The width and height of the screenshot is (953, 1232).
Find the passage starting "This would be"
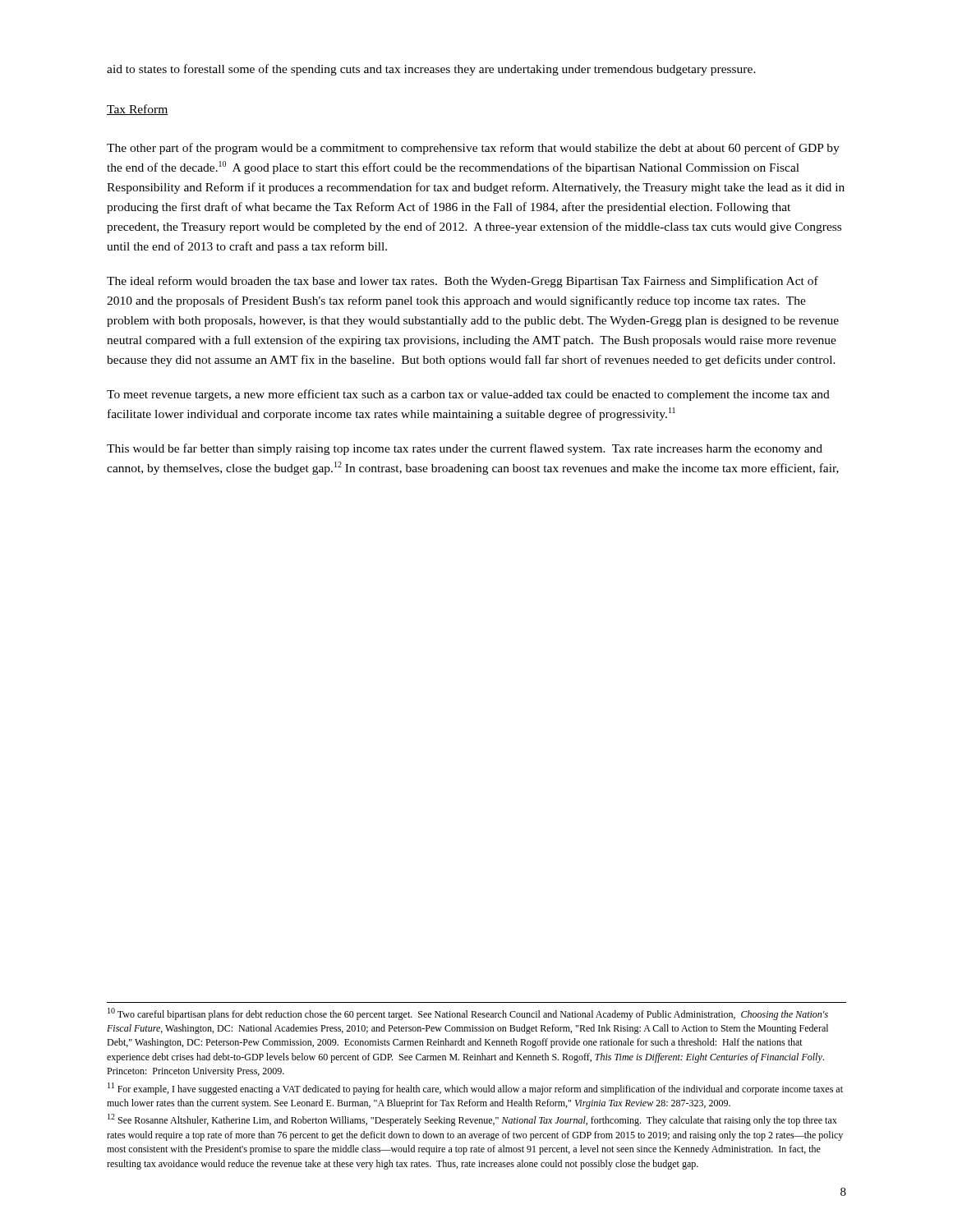(x=473, y=458)
